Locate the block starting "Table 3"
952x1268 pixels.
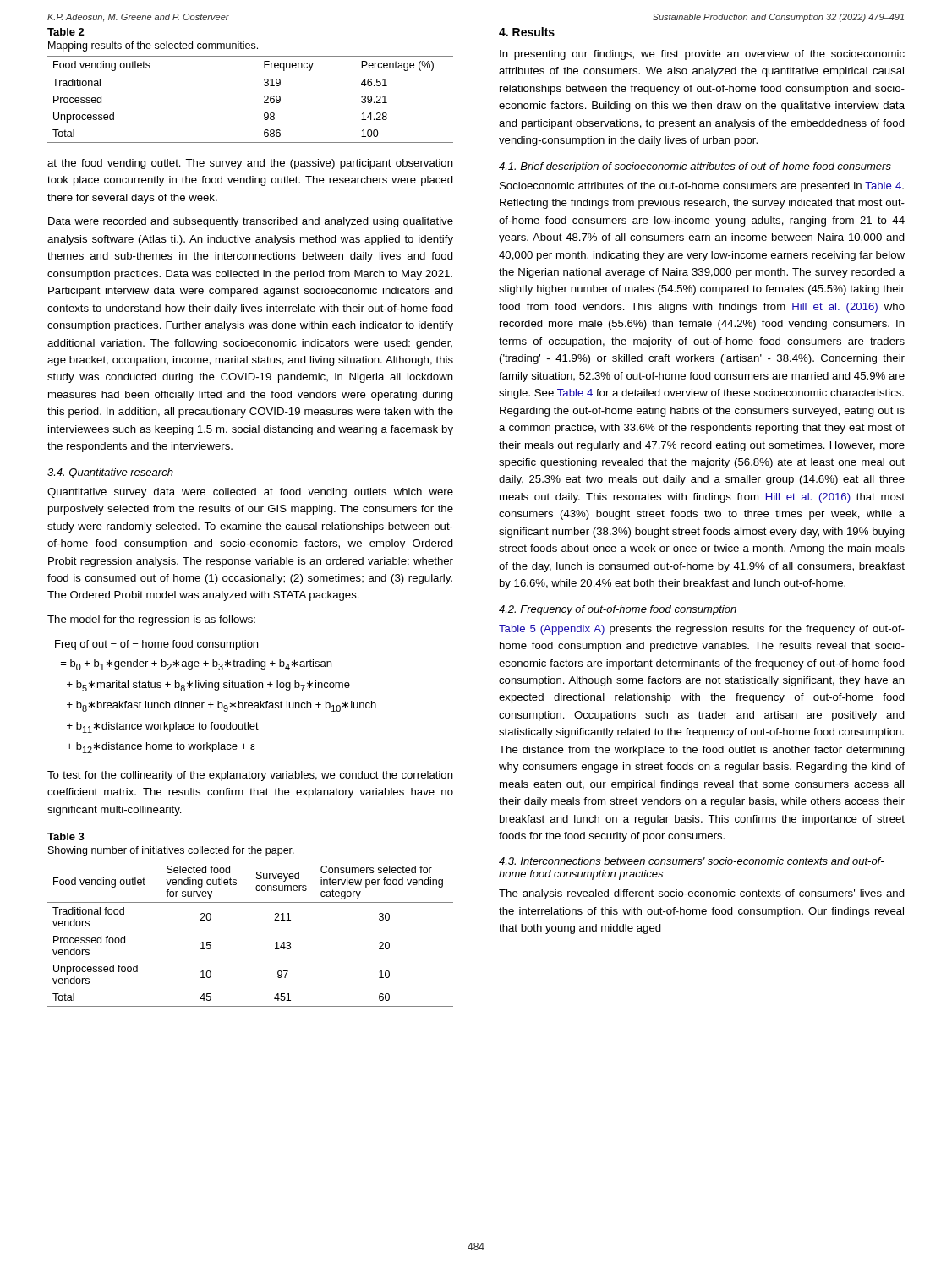click(66, 836)
